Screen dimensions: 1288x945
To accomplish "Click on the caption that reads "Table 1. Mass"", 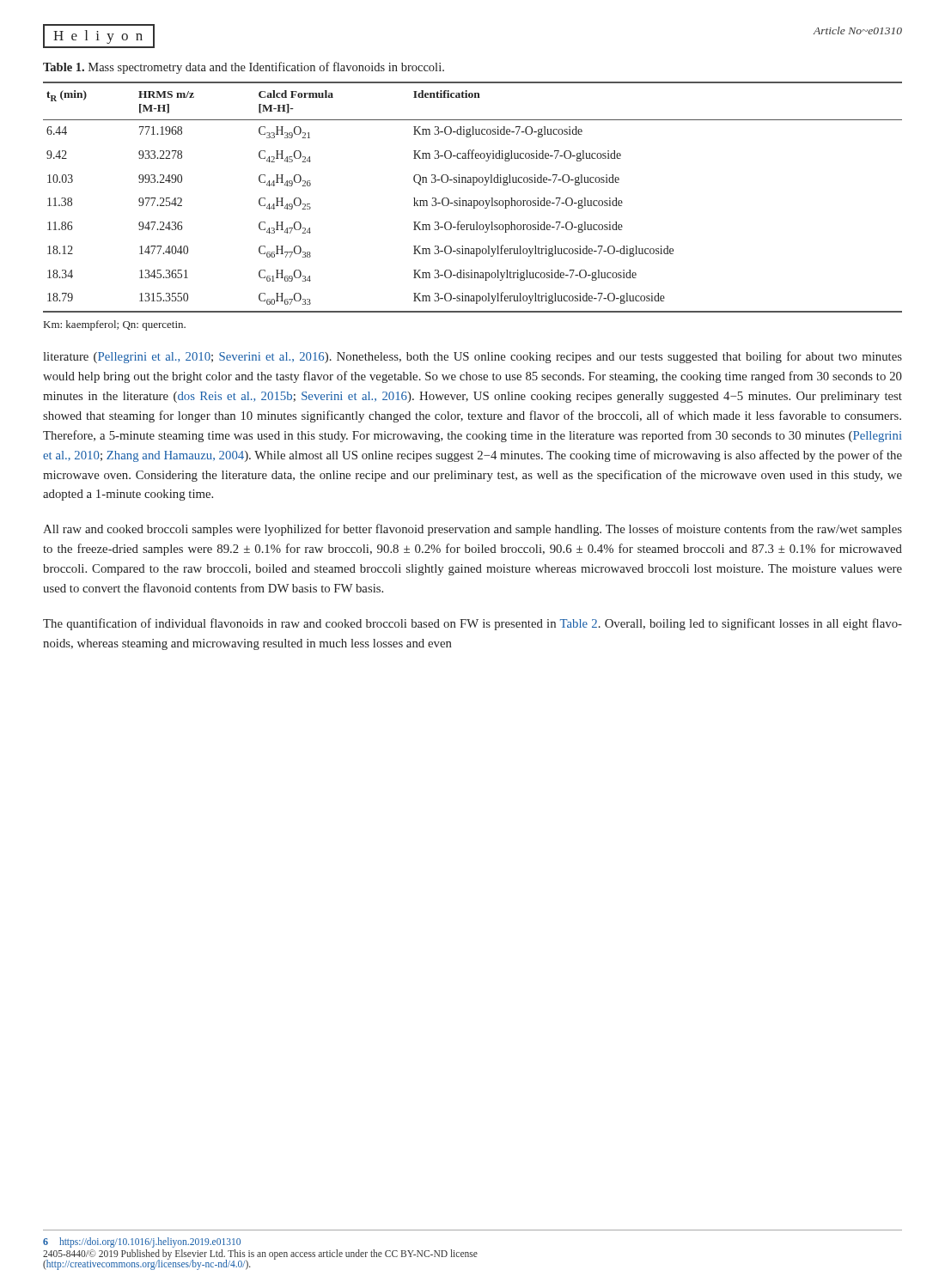I will pos(244,67).
